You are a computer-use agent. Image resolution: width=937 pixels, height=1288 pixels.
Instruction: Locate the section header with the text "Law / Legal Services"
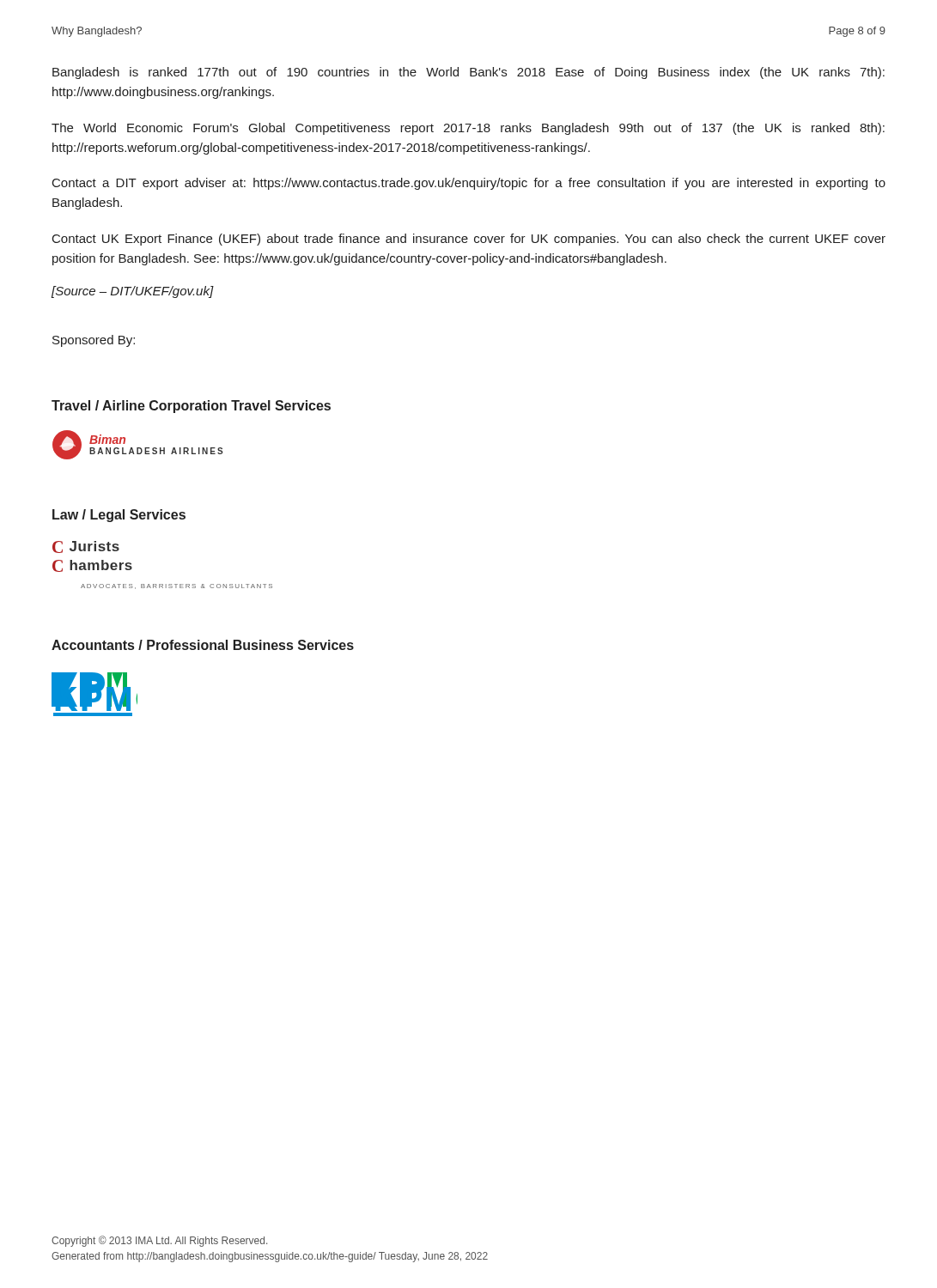coord(119,515)
